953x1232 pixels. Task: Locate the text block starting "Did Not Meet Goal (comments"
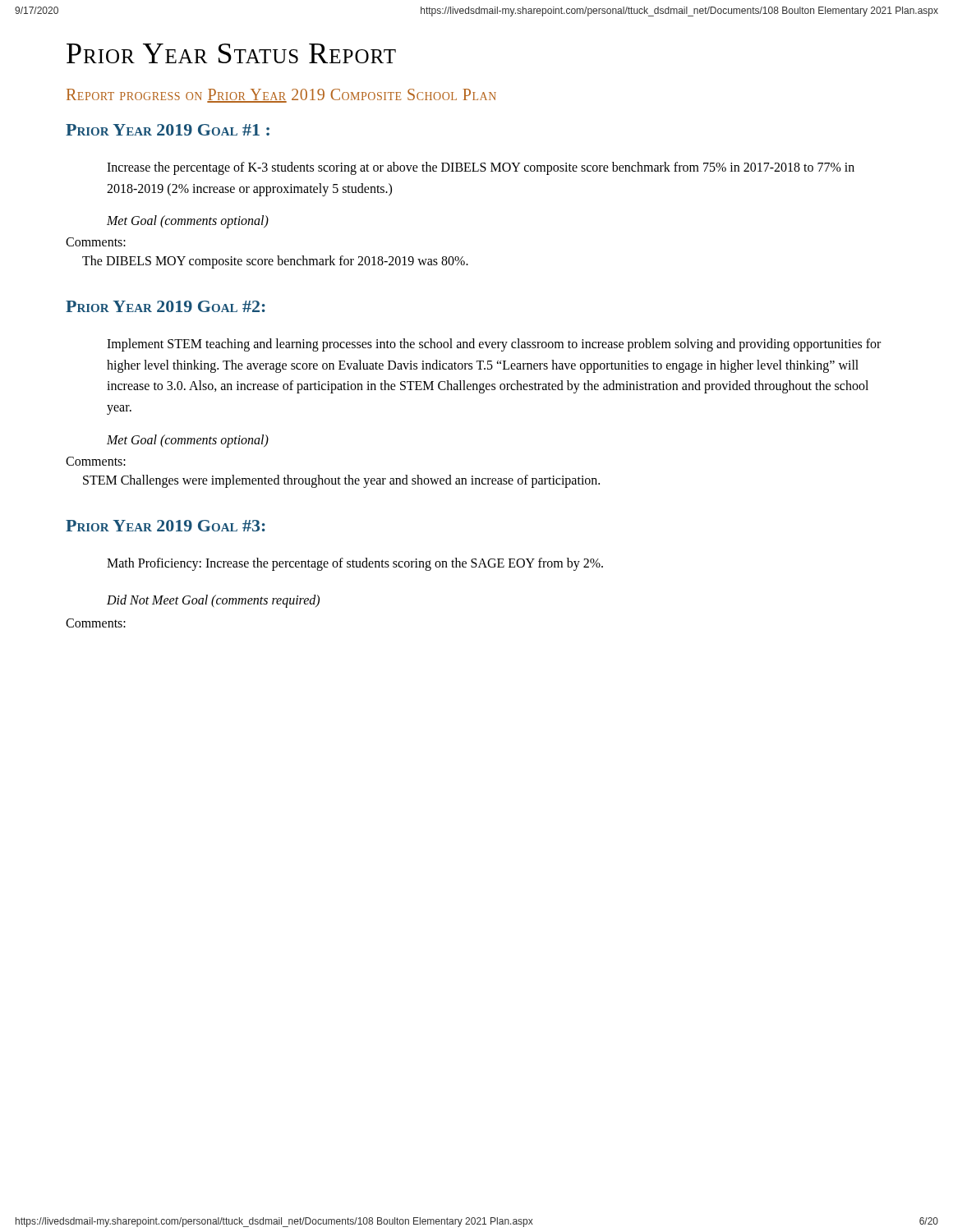(x=213, y=601)
